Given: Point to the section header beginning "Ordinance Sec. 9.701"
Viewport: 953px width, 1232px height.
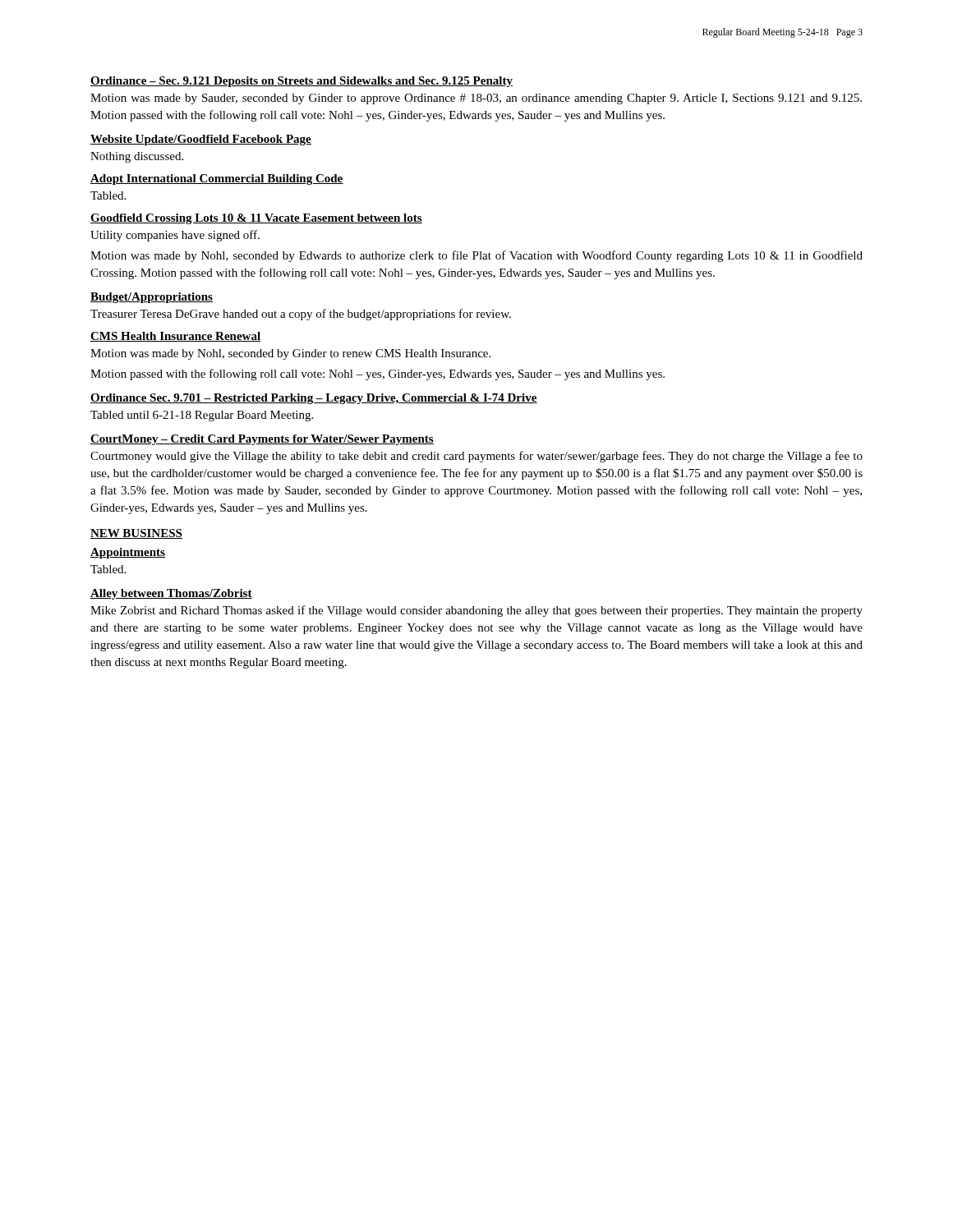Looking at the screenshot, I should pyautogui.click(x=314, y=398).
